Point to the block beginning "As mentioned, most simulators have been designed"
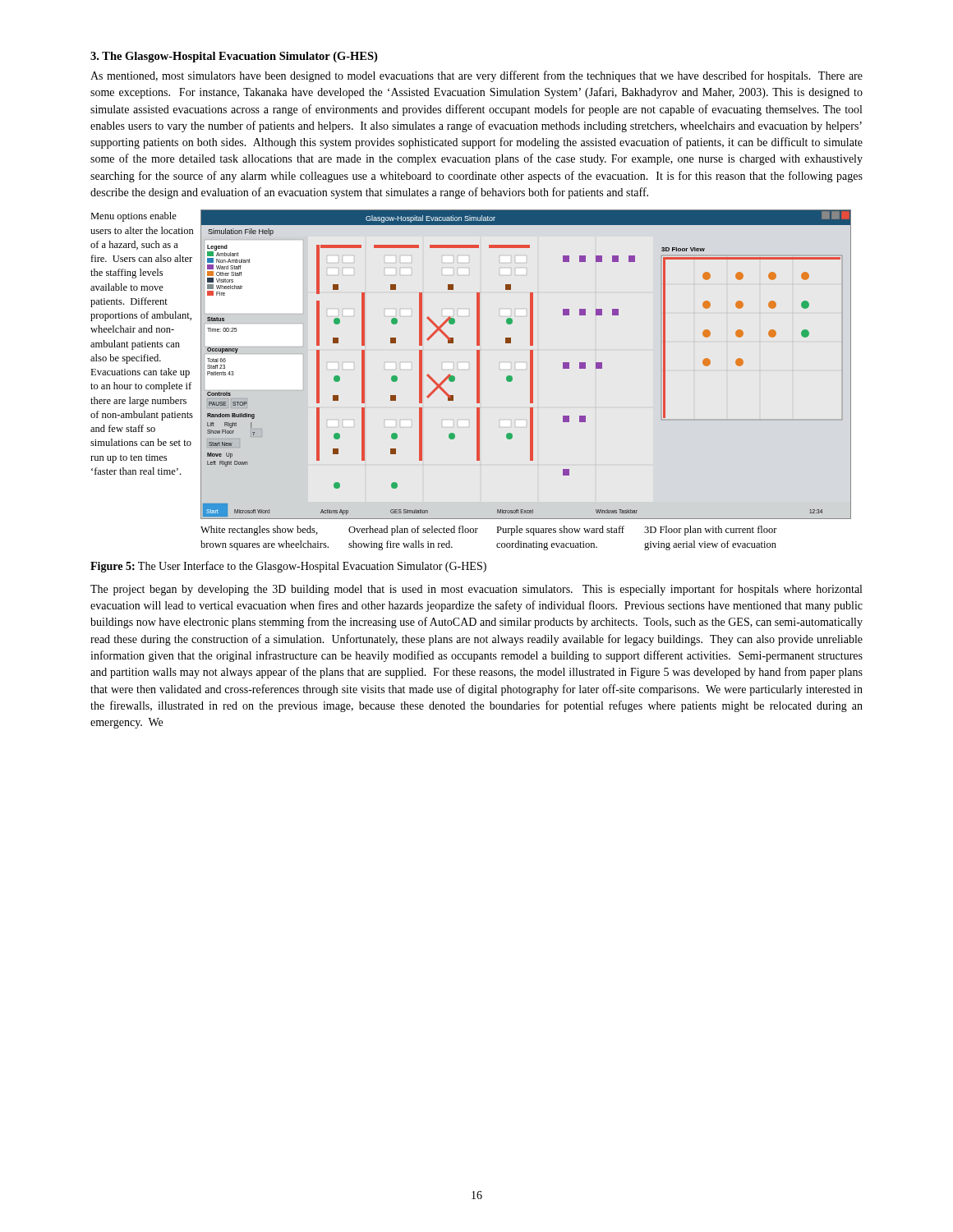 click(476, 134)
